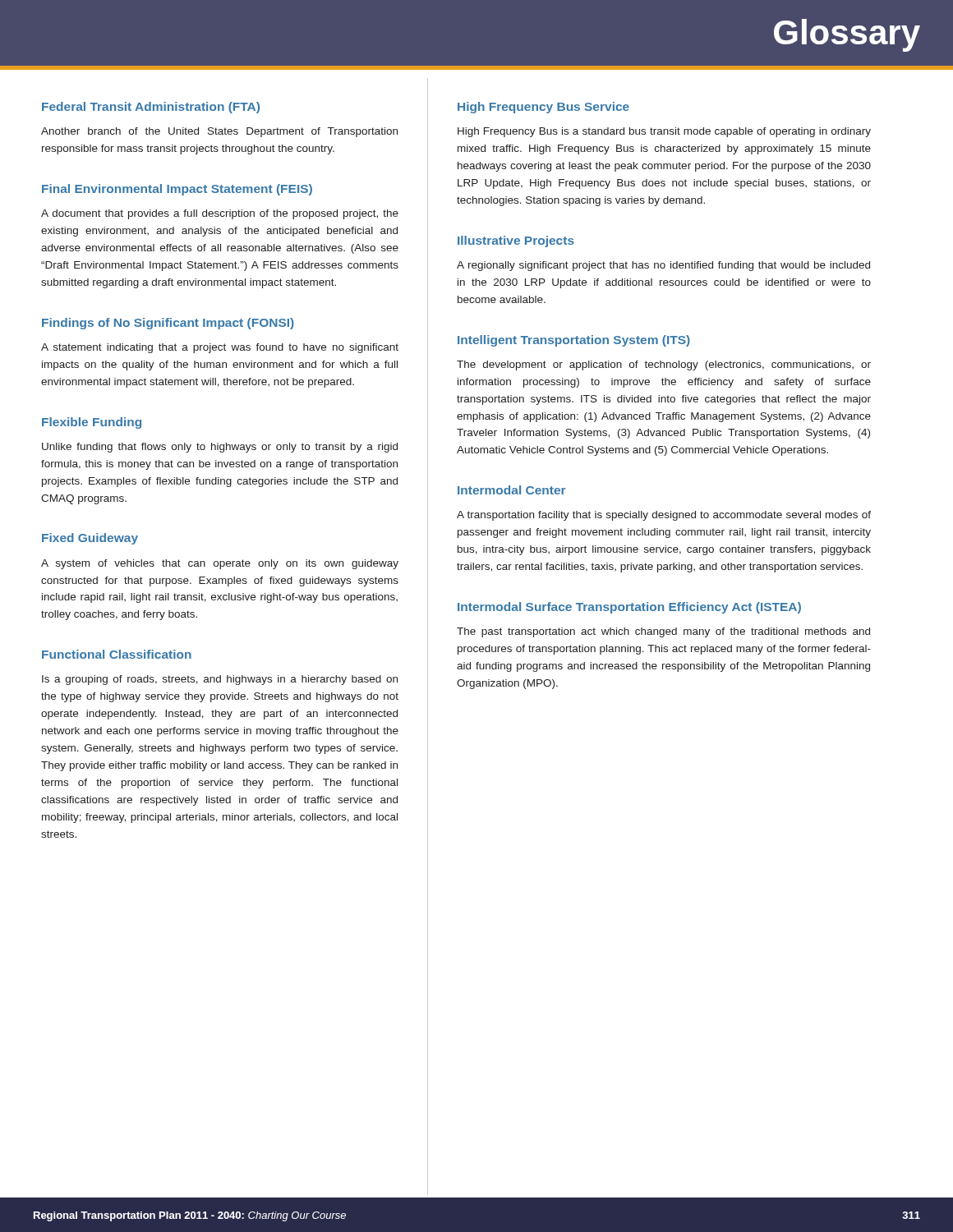Find the text starting "High Frequency Bus"

tap(664, 154)
